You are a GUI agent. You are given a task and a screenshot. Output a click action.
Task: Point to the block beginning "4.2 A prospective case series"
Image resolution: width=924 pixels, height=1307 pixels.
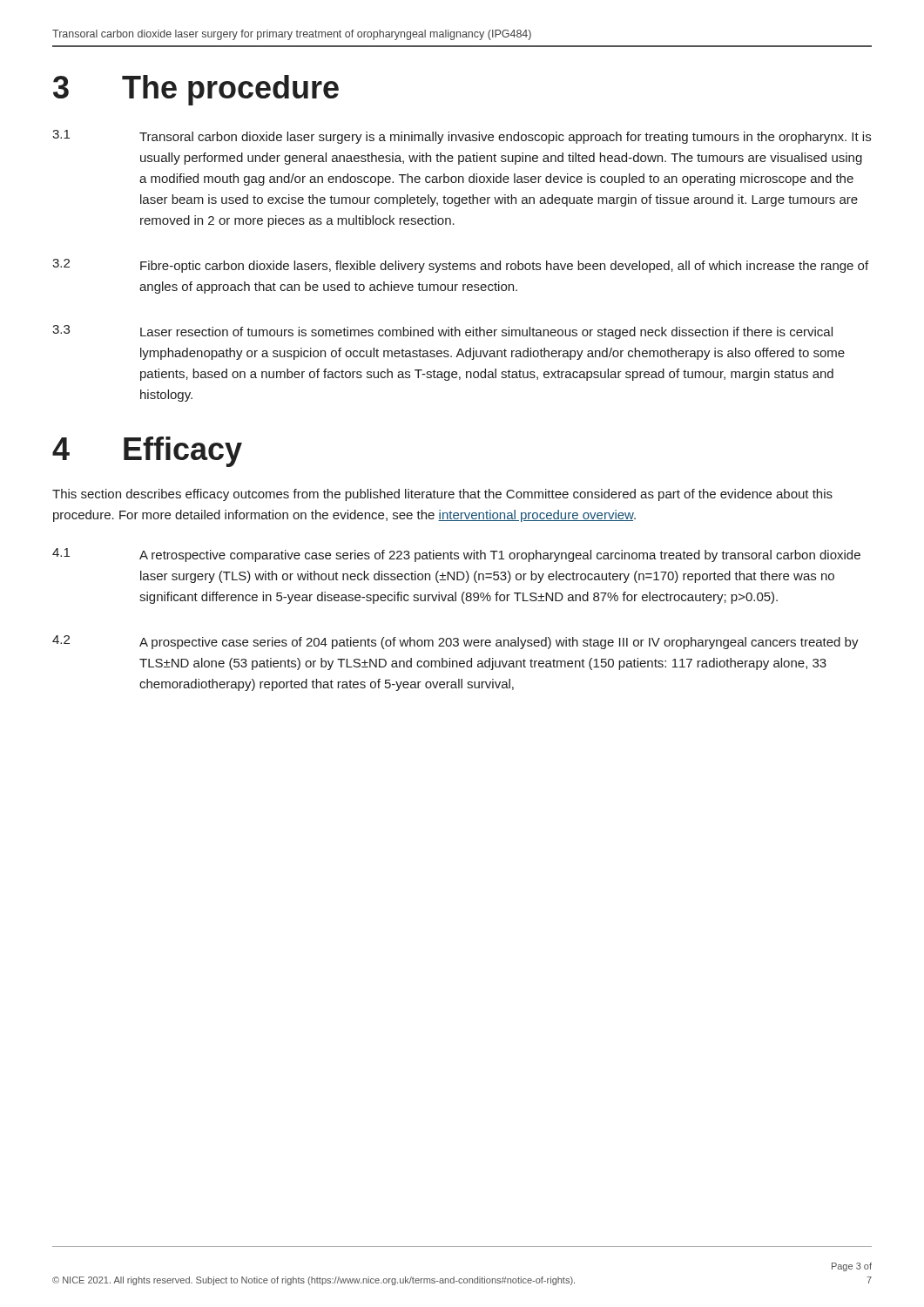pos(462,663)
